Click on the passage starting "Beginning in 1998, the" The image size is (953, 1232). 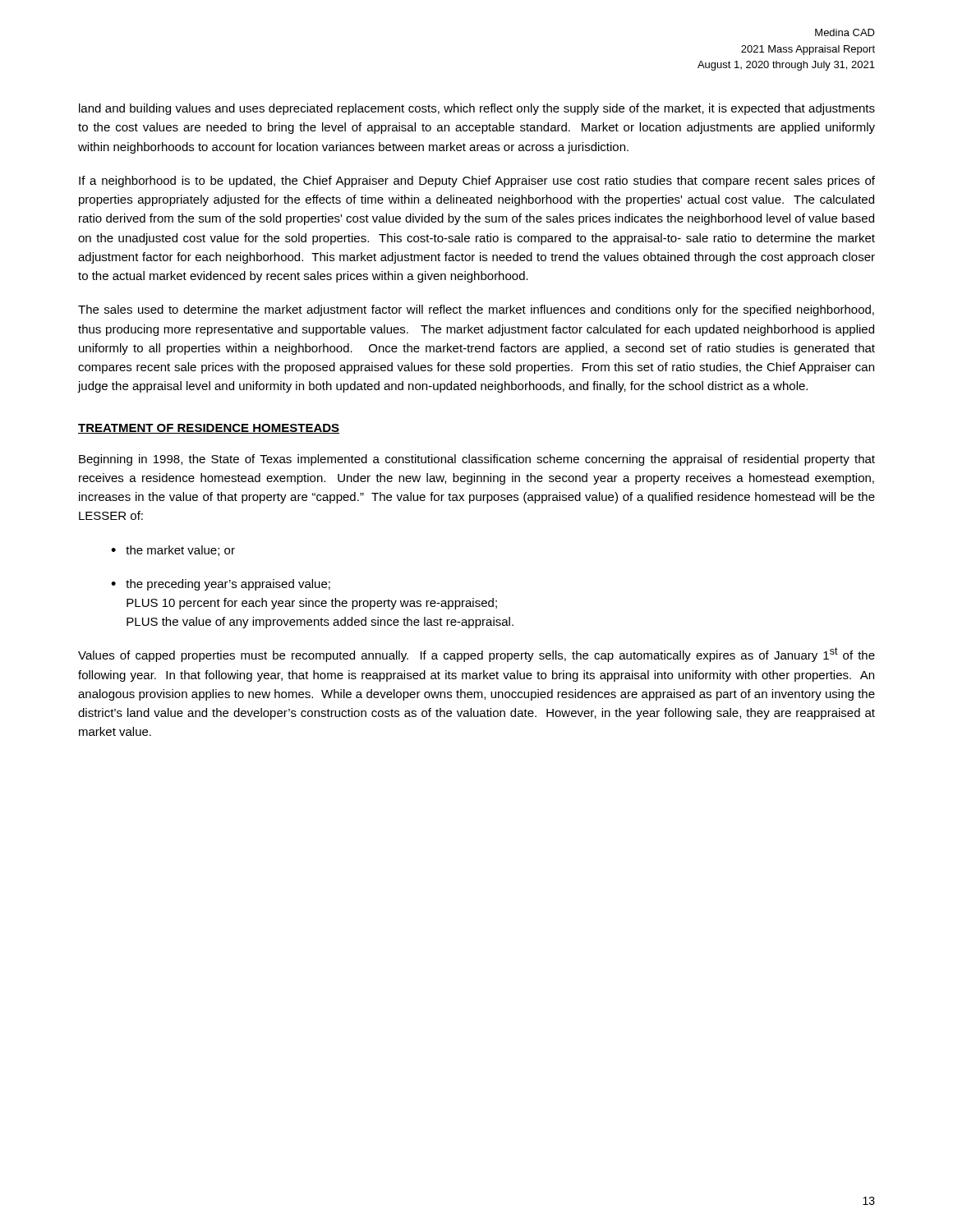[x=476, y=487]
